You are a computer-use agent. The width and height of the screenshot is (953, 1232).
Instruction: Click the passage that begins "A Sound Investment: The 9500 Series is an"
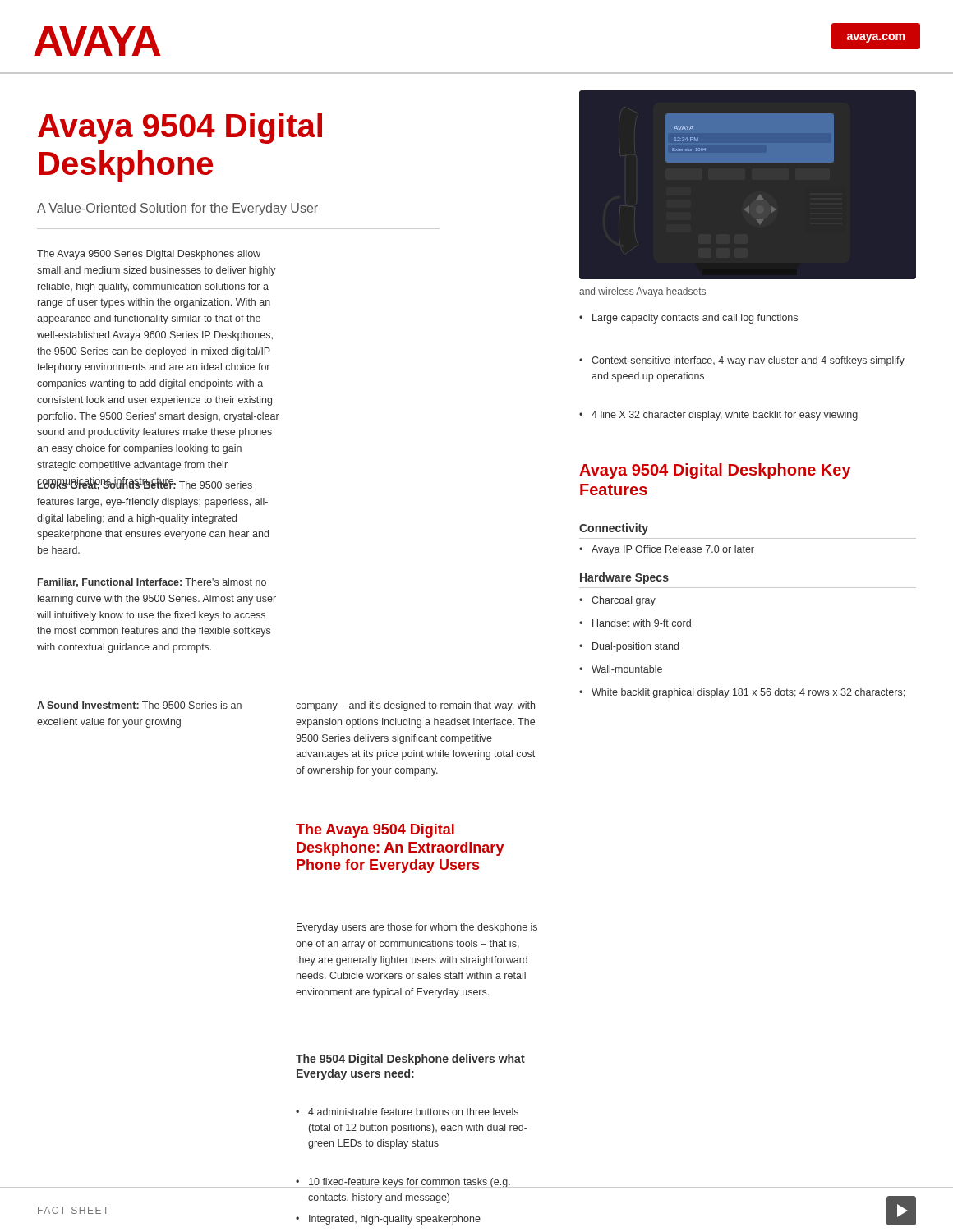tap(158, 714)
